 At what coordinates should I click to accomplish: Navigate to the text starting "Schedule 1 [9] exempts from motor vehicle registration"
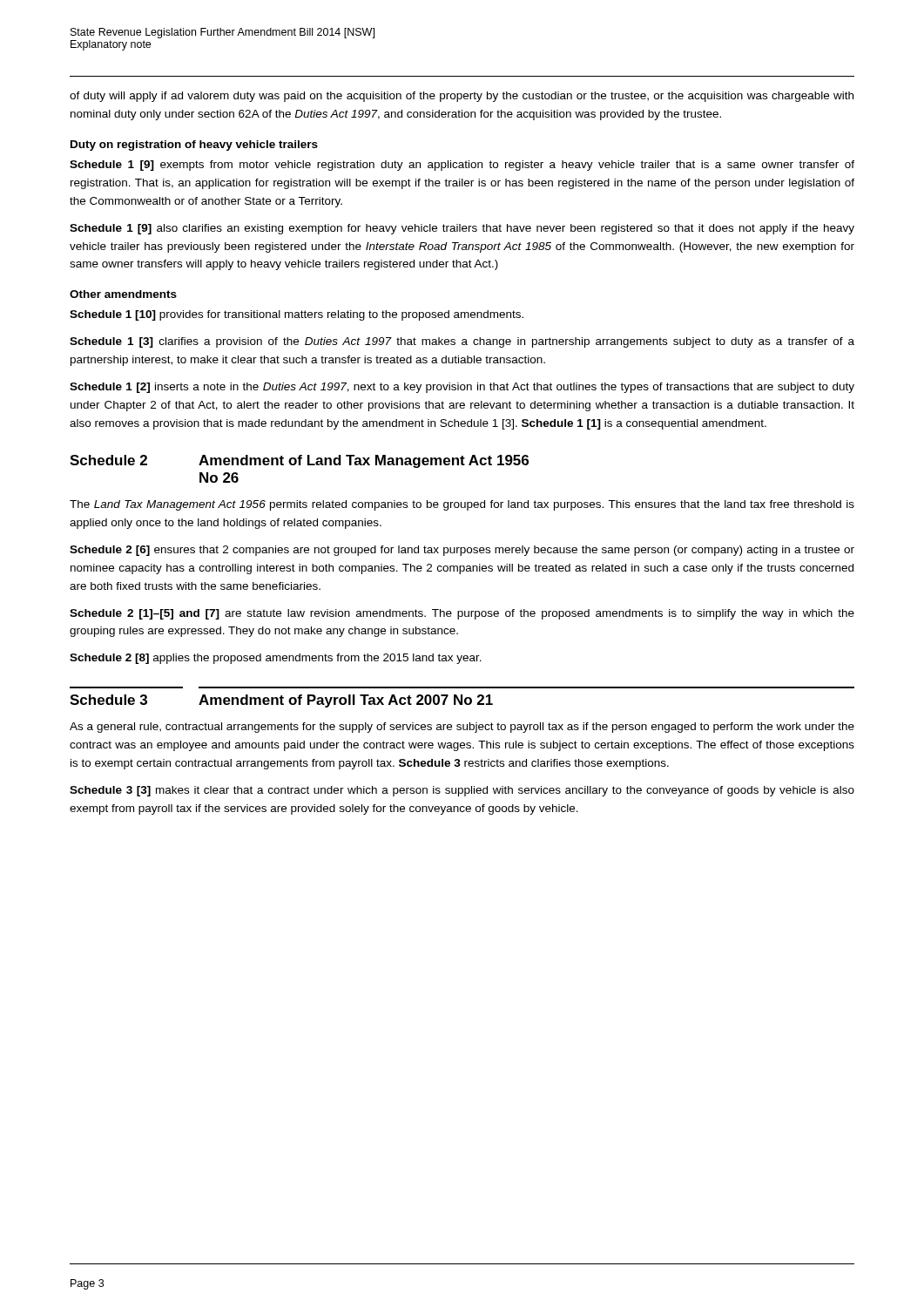click(462, 182)
